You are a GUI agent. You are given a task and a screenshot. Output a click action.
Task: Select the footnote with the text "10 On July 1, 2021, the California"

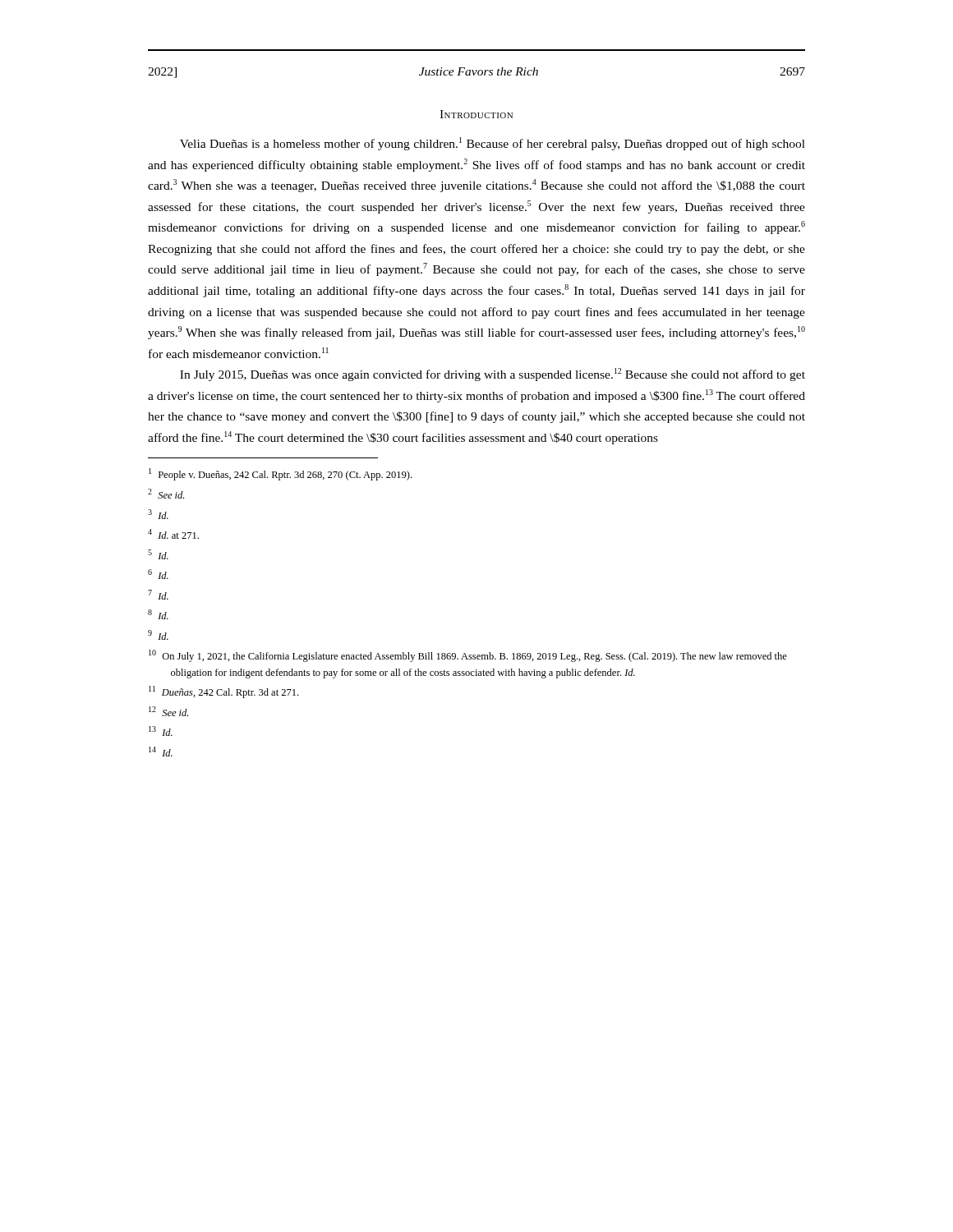tap(467, 663)
